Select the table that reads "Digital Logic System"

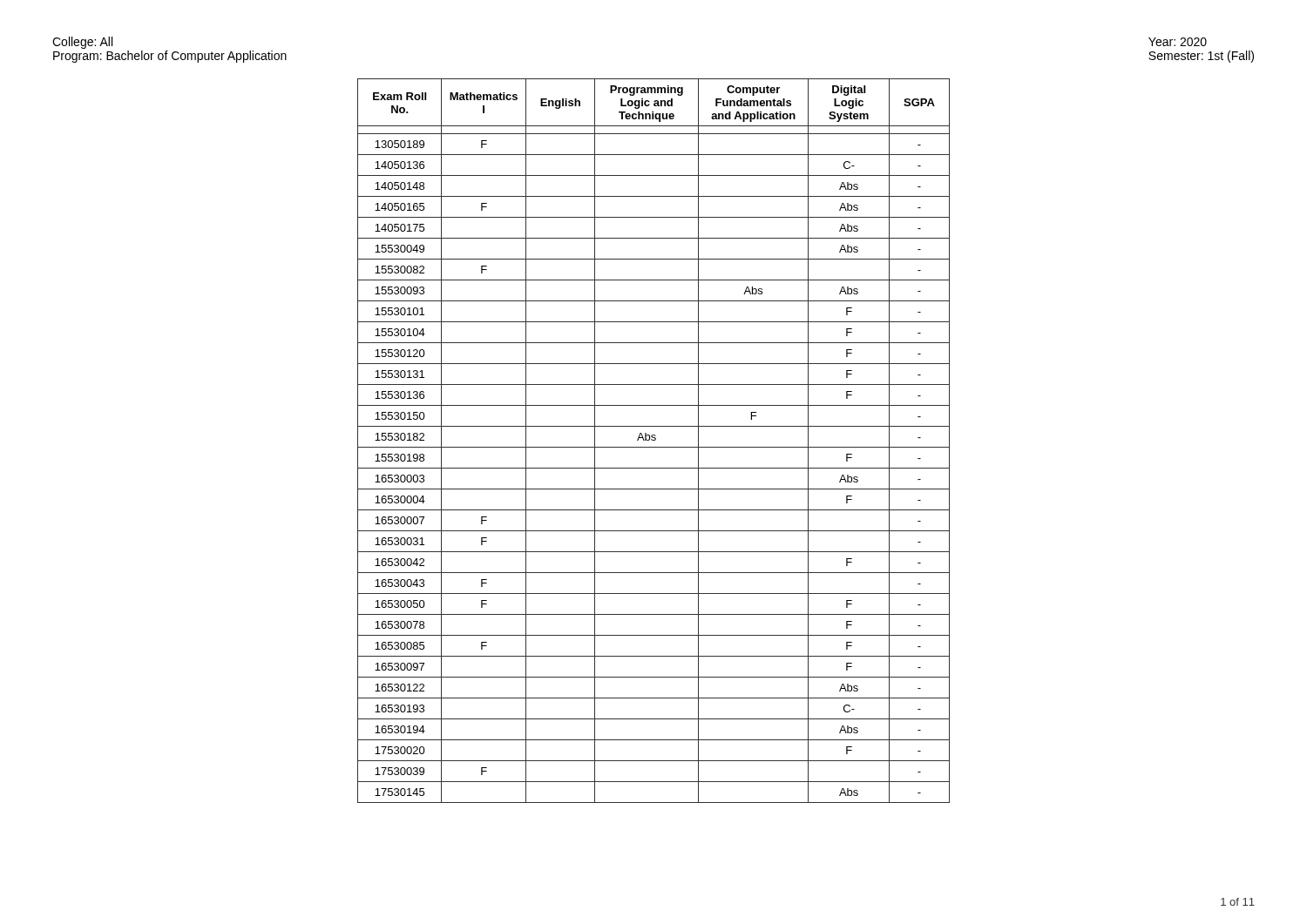(654, 441)
